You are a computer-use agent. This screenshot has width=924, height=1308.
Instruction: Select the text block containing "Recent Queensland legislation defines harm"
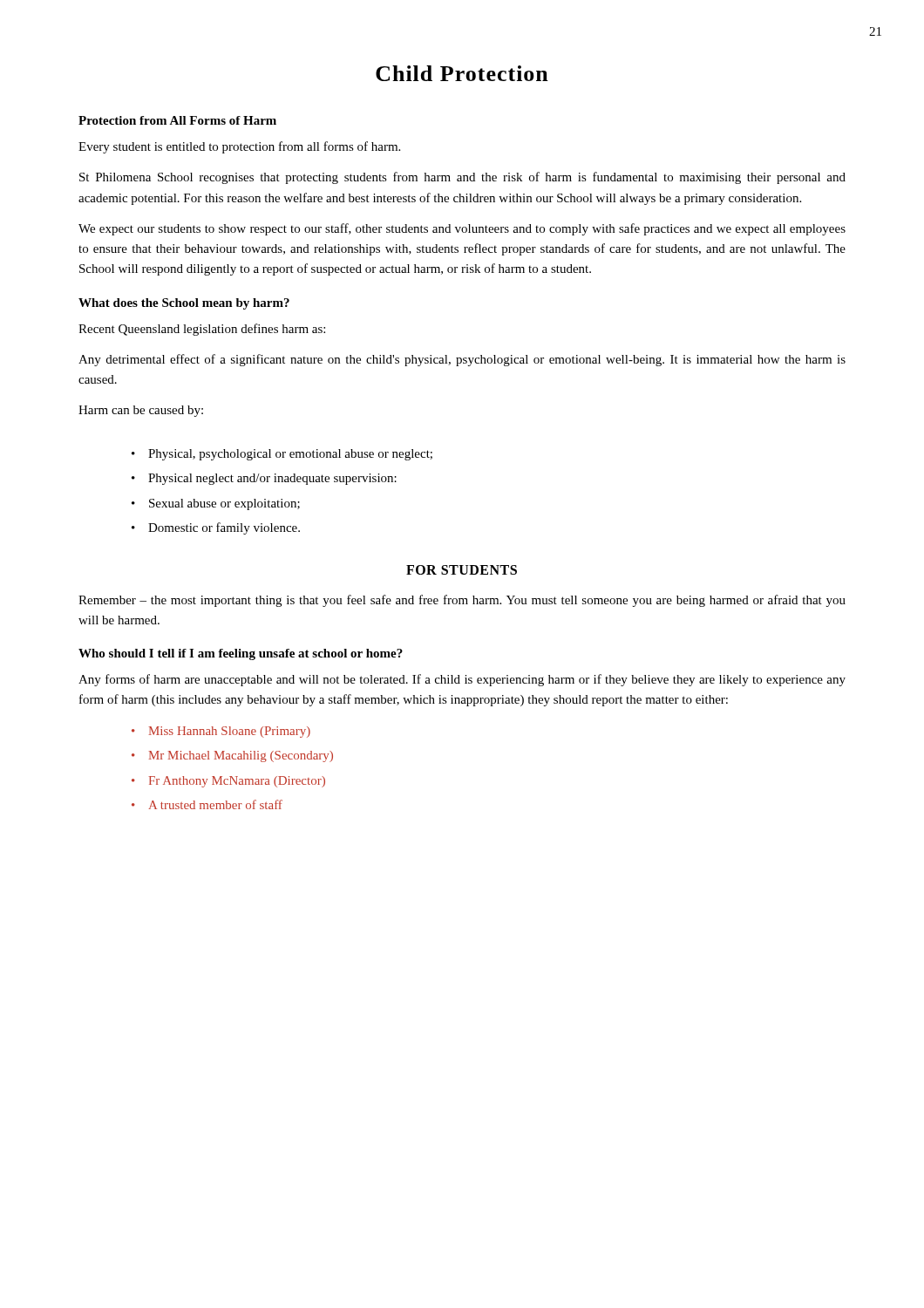tap(202, 328)
